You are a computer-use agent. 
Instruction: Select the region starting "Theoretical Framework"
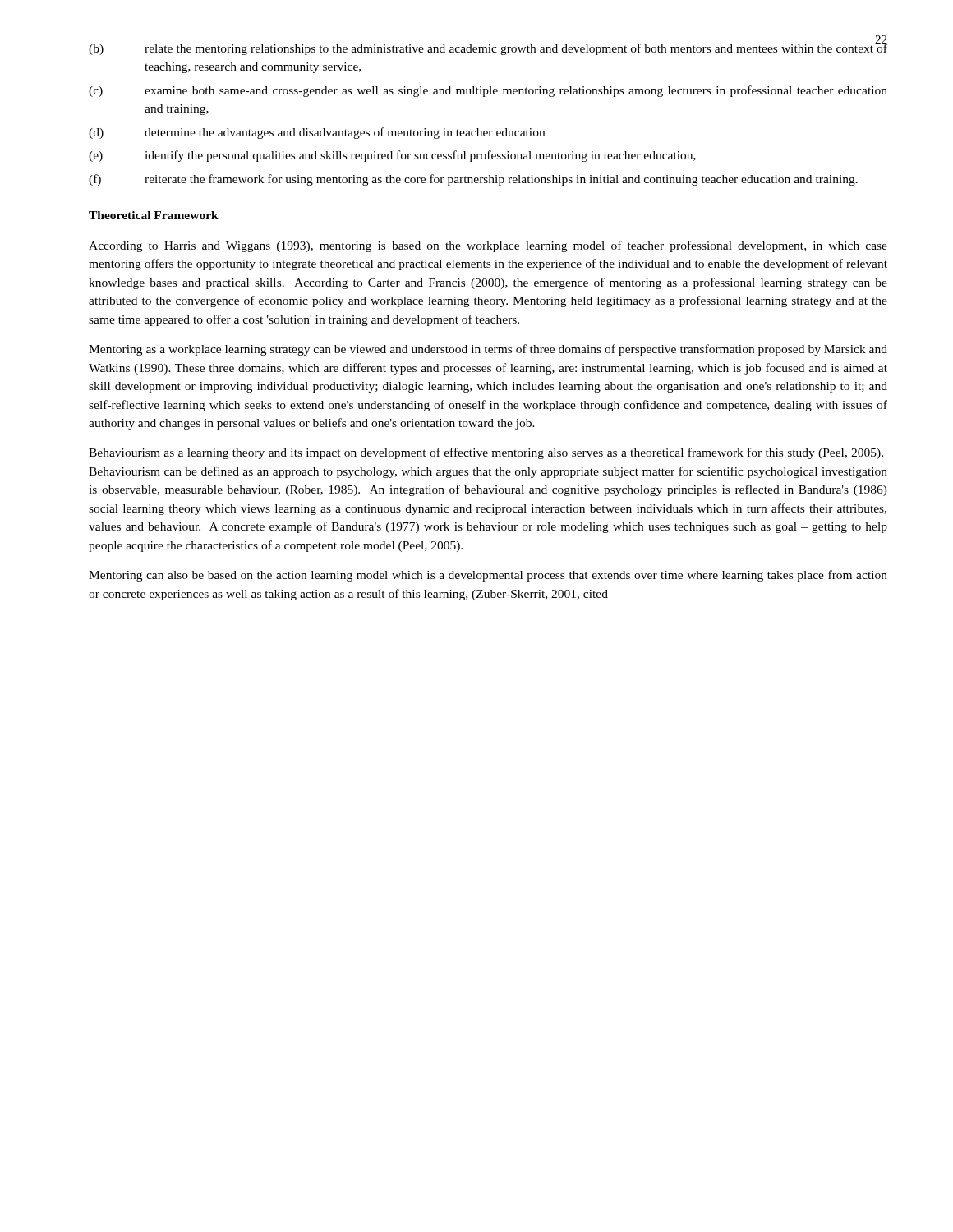pos(153,215)
